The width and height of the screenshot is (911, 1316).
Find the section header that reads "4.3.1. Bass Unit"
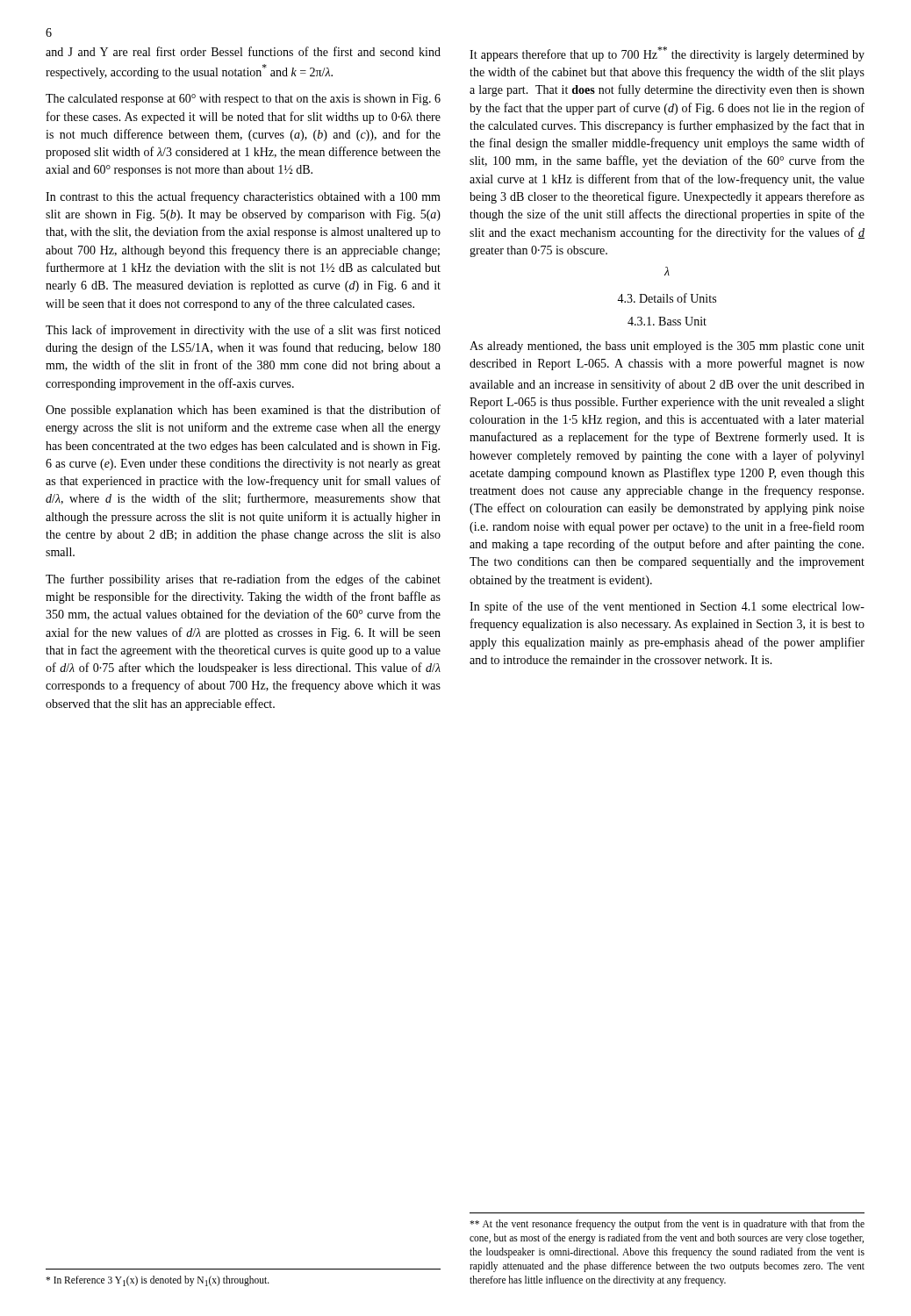point(667,321)
